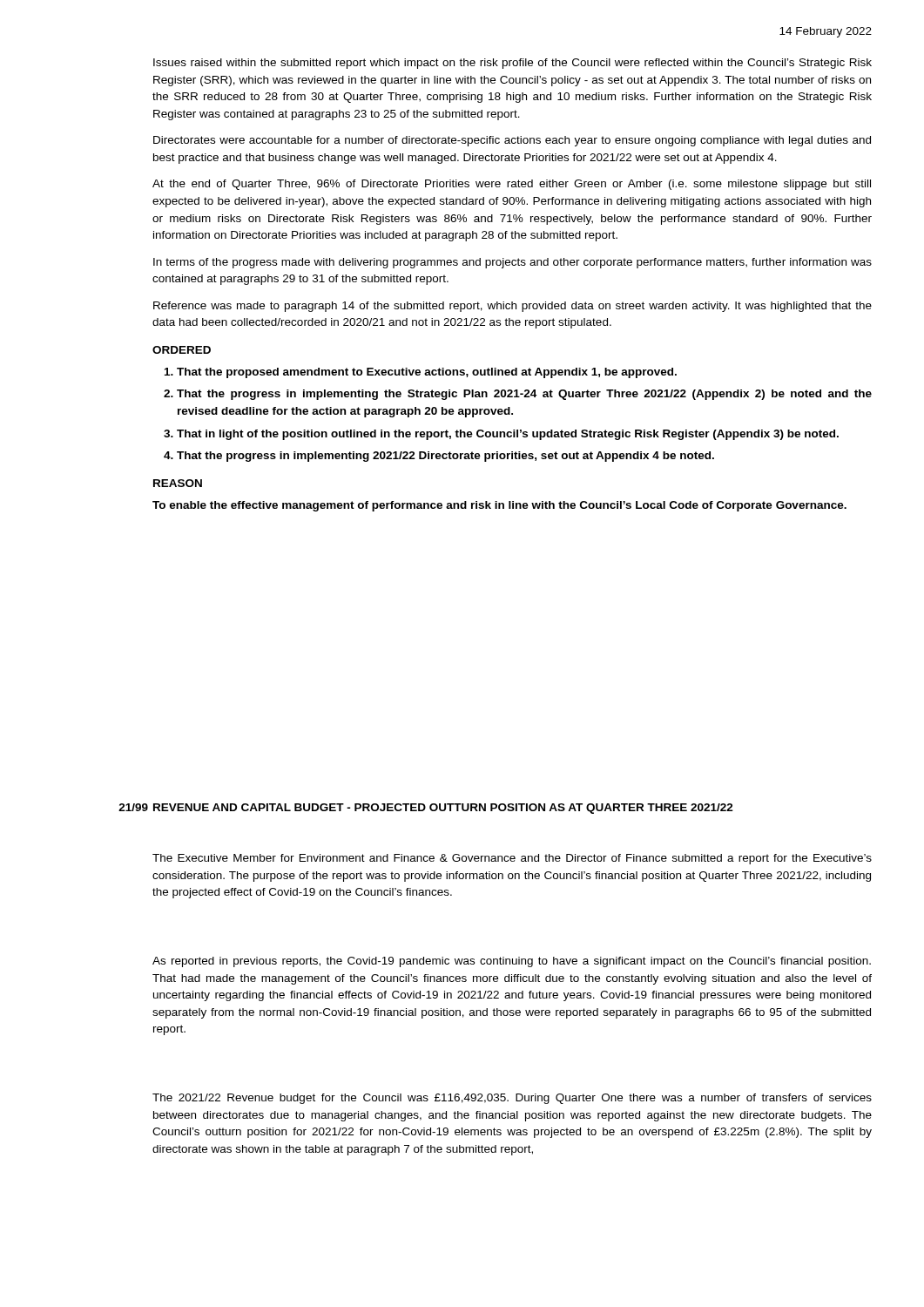Select the list item with the text "That the proposed amendment to"
The width and height of the screenshot is (924, 1307).
click(x=524, y=414)
